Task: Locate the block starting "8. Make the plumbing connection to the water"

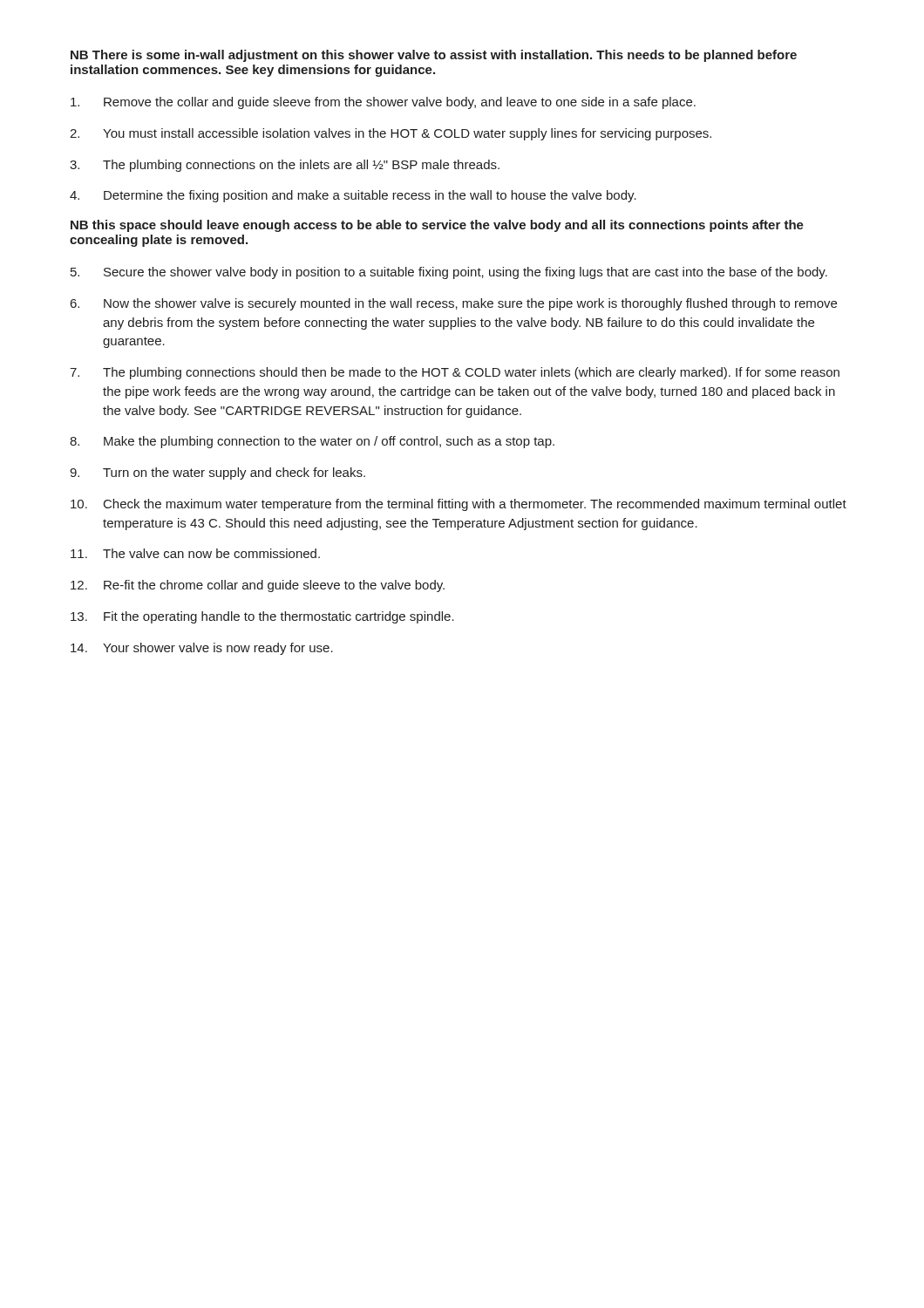Action: coord(462,441)
